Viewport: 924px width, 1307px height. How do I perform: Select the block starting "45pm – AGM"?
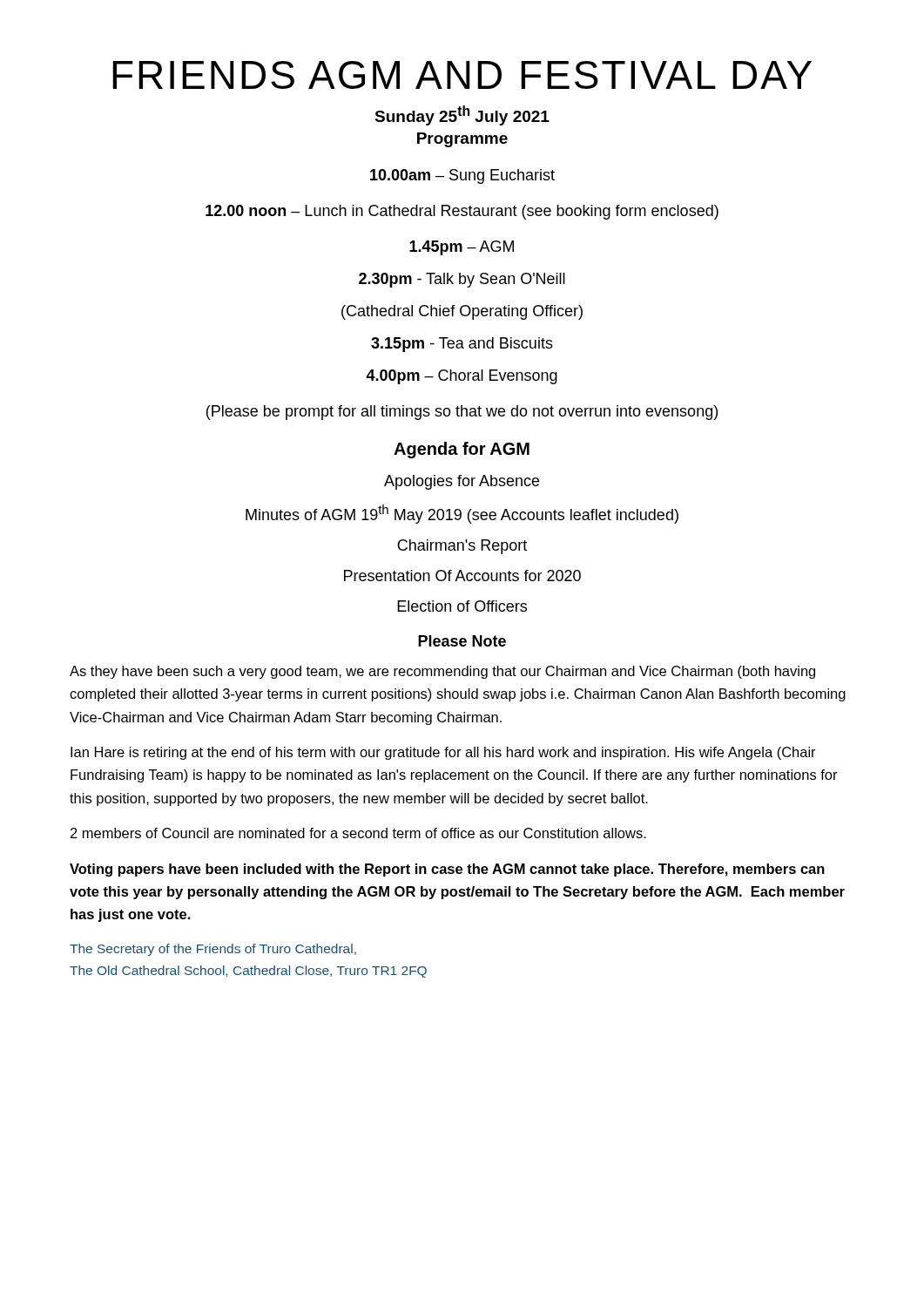462,246
